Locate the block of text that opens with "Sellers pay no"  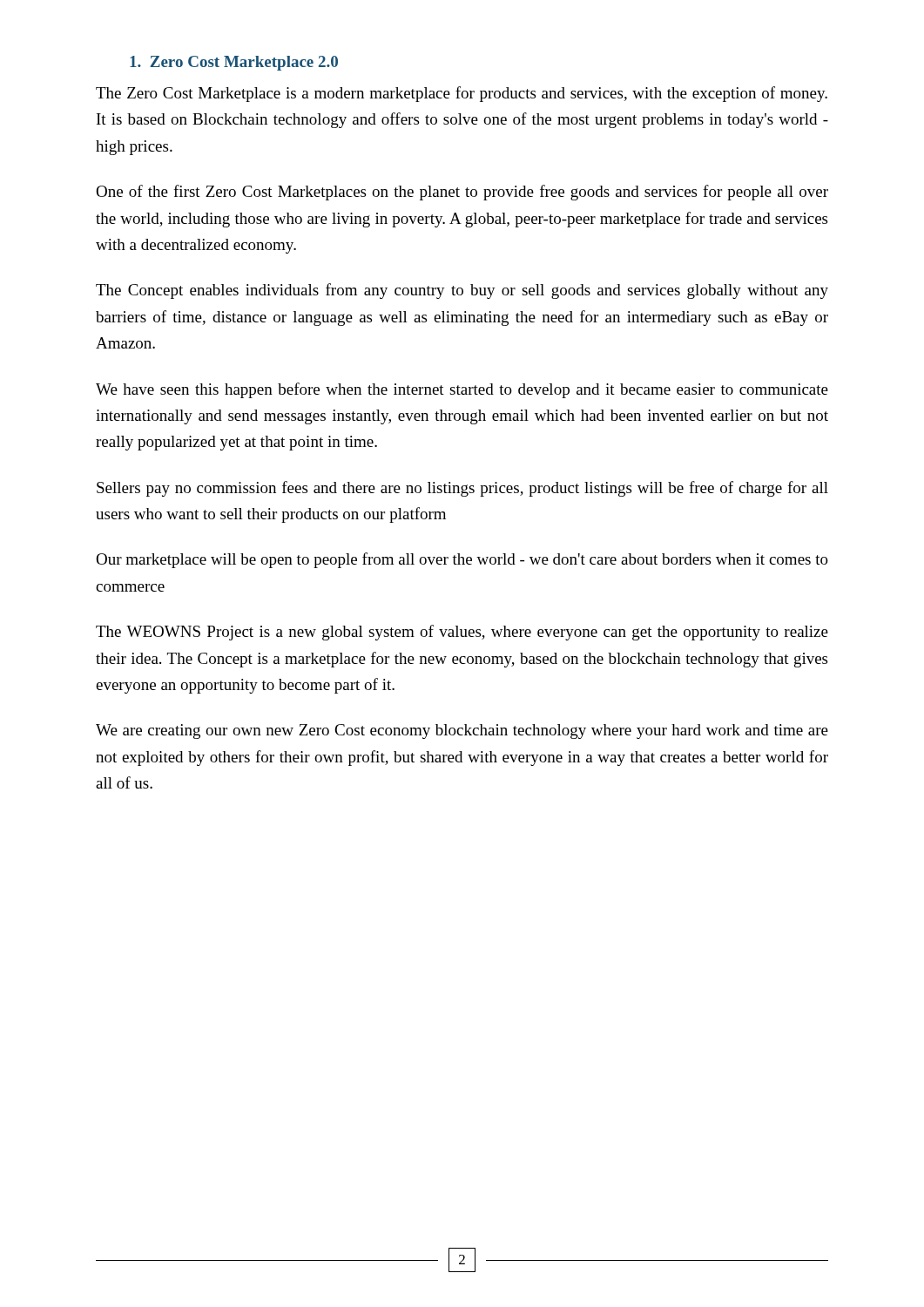(462, 501)
